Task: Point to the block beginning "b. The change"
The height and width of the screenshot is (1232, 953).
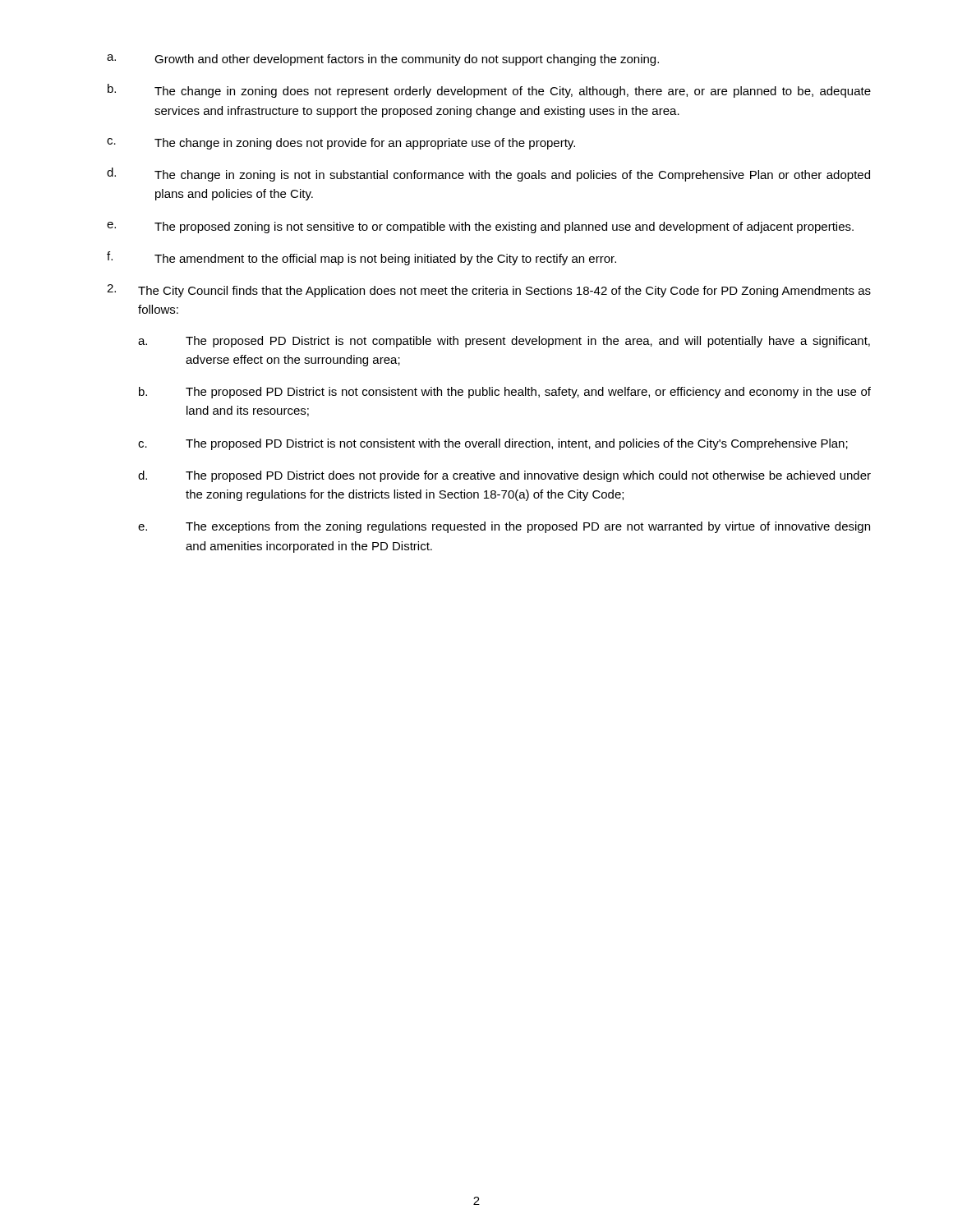Action: 489,101
